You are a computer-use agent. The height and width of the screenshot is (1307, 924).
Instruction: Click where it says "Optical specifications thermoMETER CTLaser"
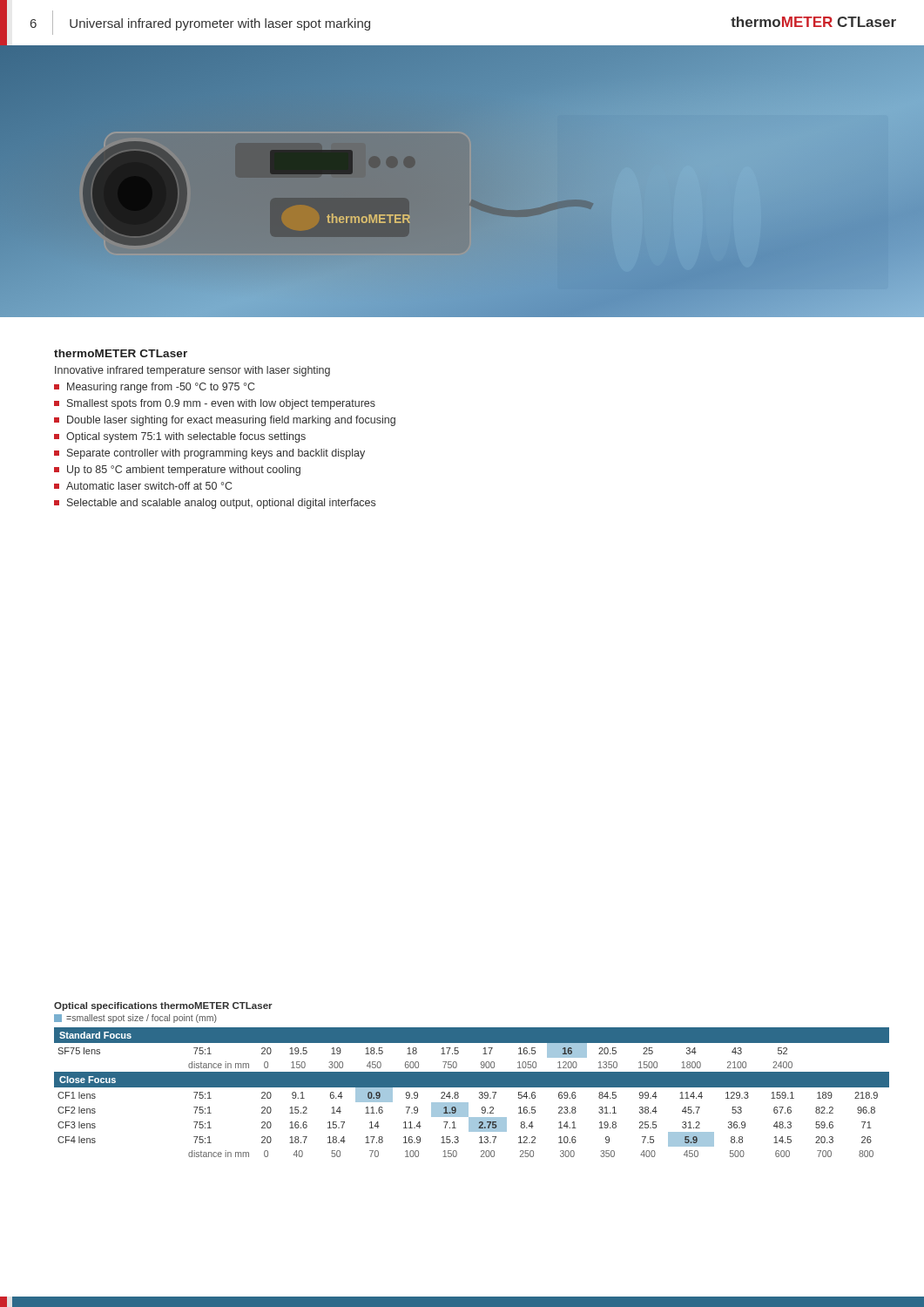(x=163, y=1005)
